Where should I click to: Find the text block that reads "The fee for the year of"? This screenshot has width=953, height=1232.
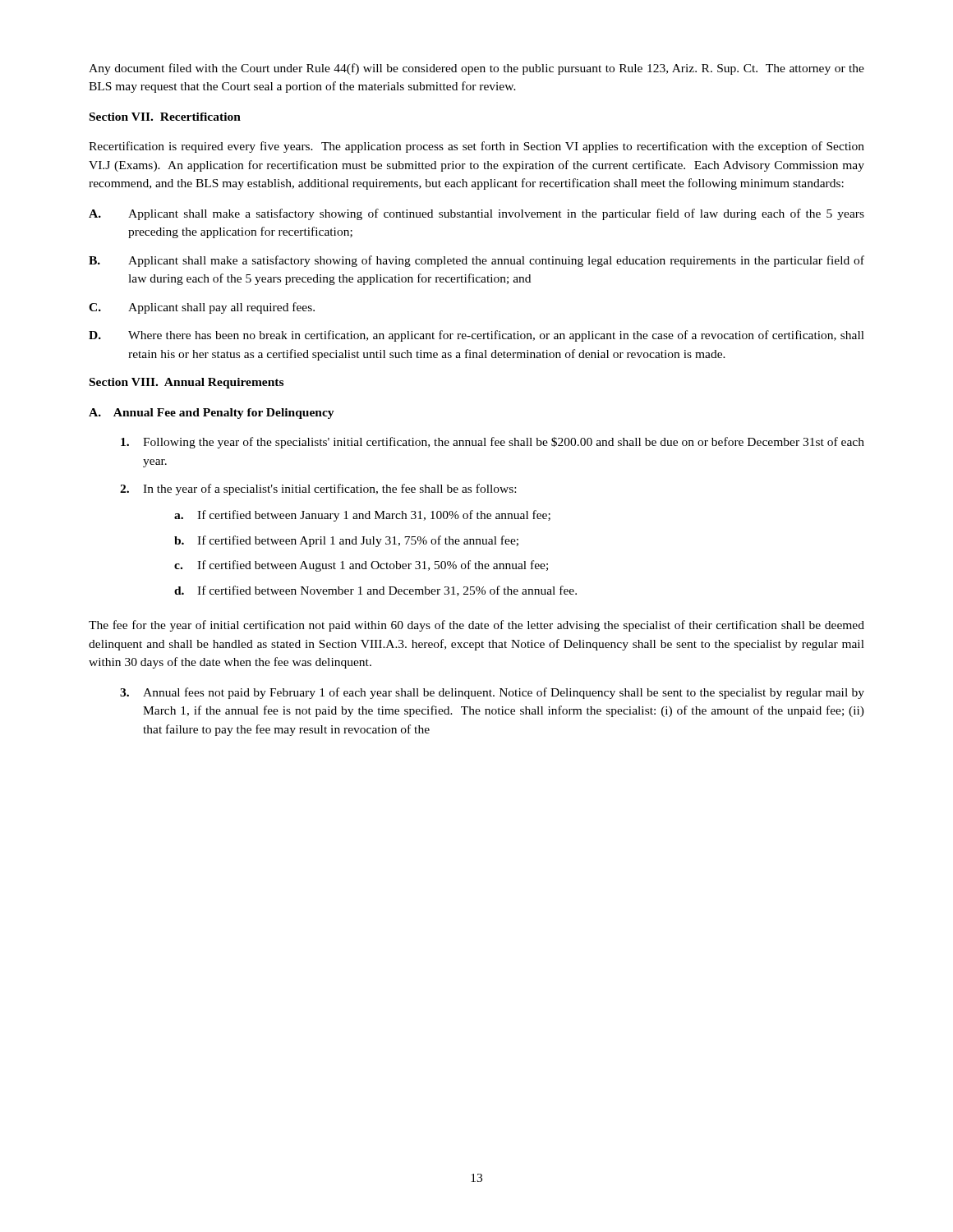(476, 644)
